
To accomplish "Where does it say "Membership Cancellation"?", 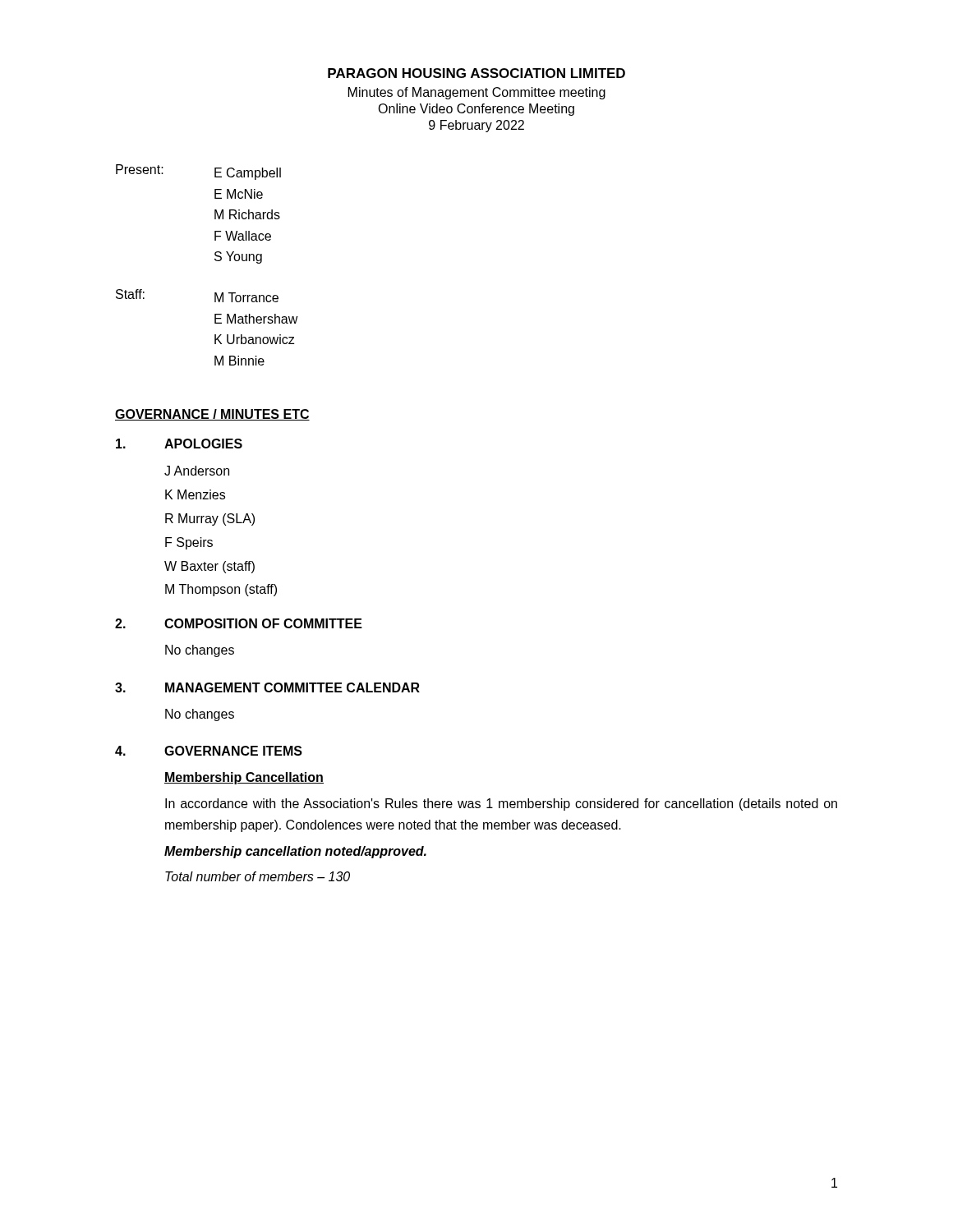I will tap(244, 778).
